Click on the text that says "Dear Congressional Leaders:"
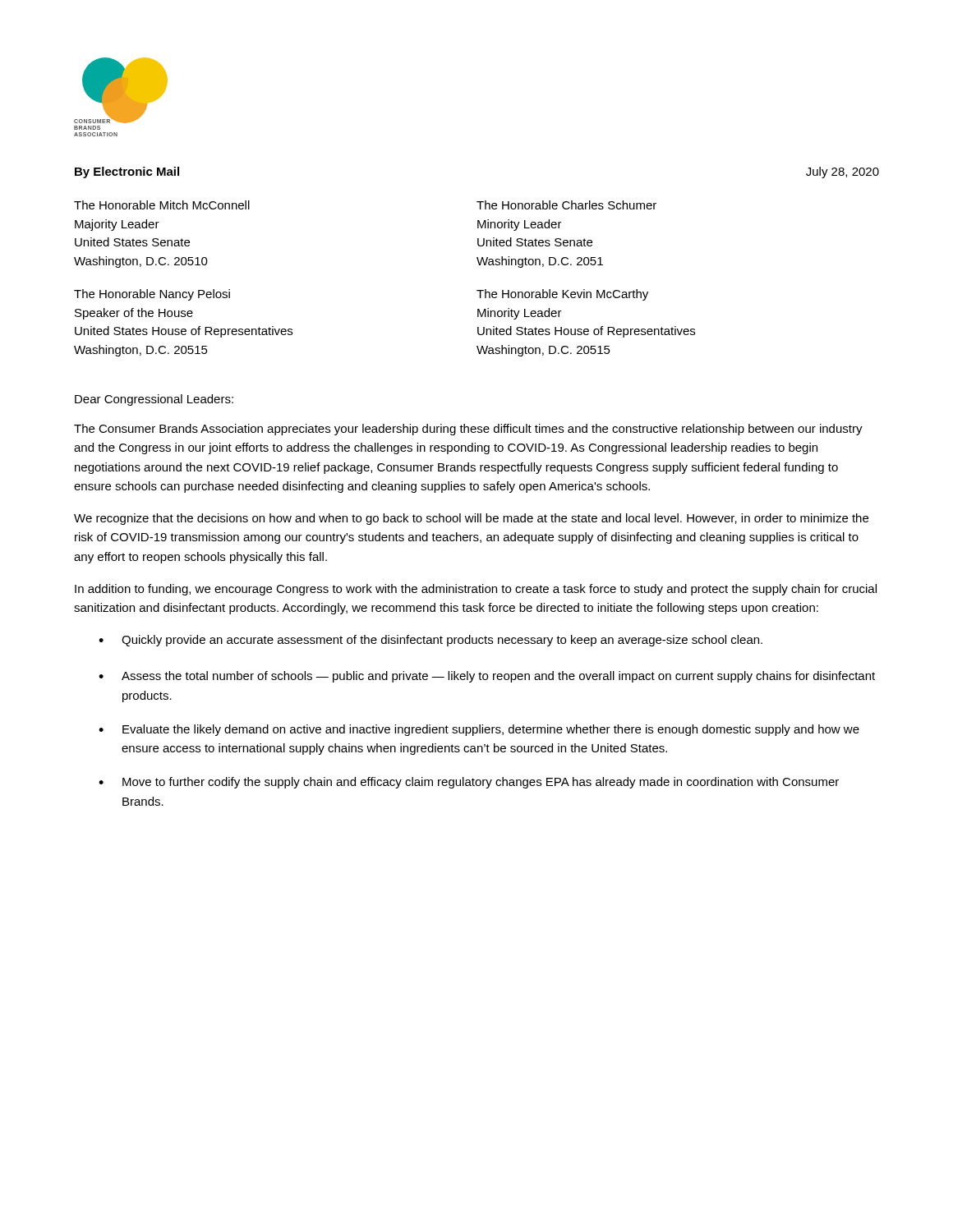 pyautogui.click(x=154, y=399)
